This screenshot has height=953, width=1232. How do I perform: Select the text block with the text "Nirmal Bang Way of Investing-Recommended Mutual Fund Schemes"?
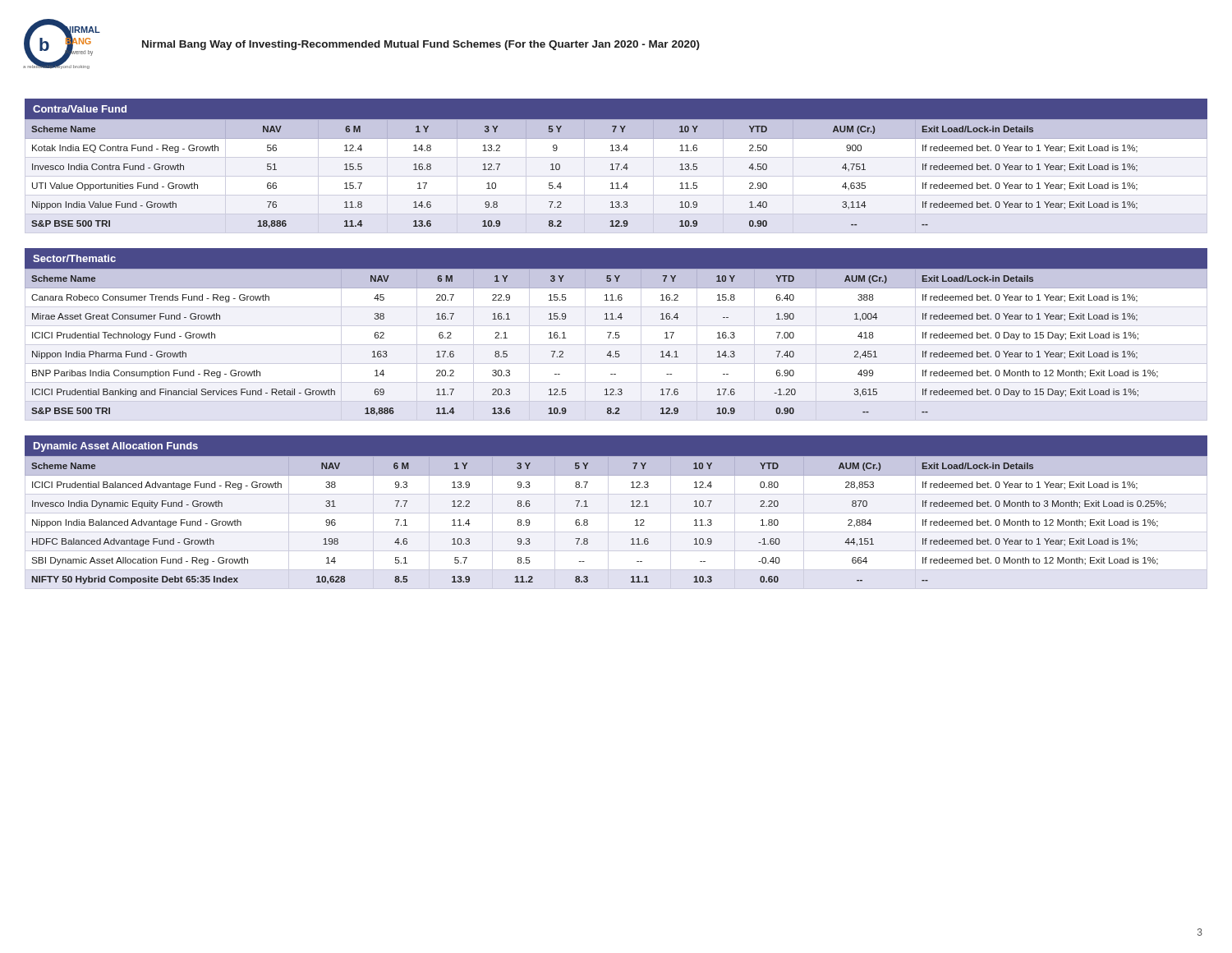click(420, 44)
